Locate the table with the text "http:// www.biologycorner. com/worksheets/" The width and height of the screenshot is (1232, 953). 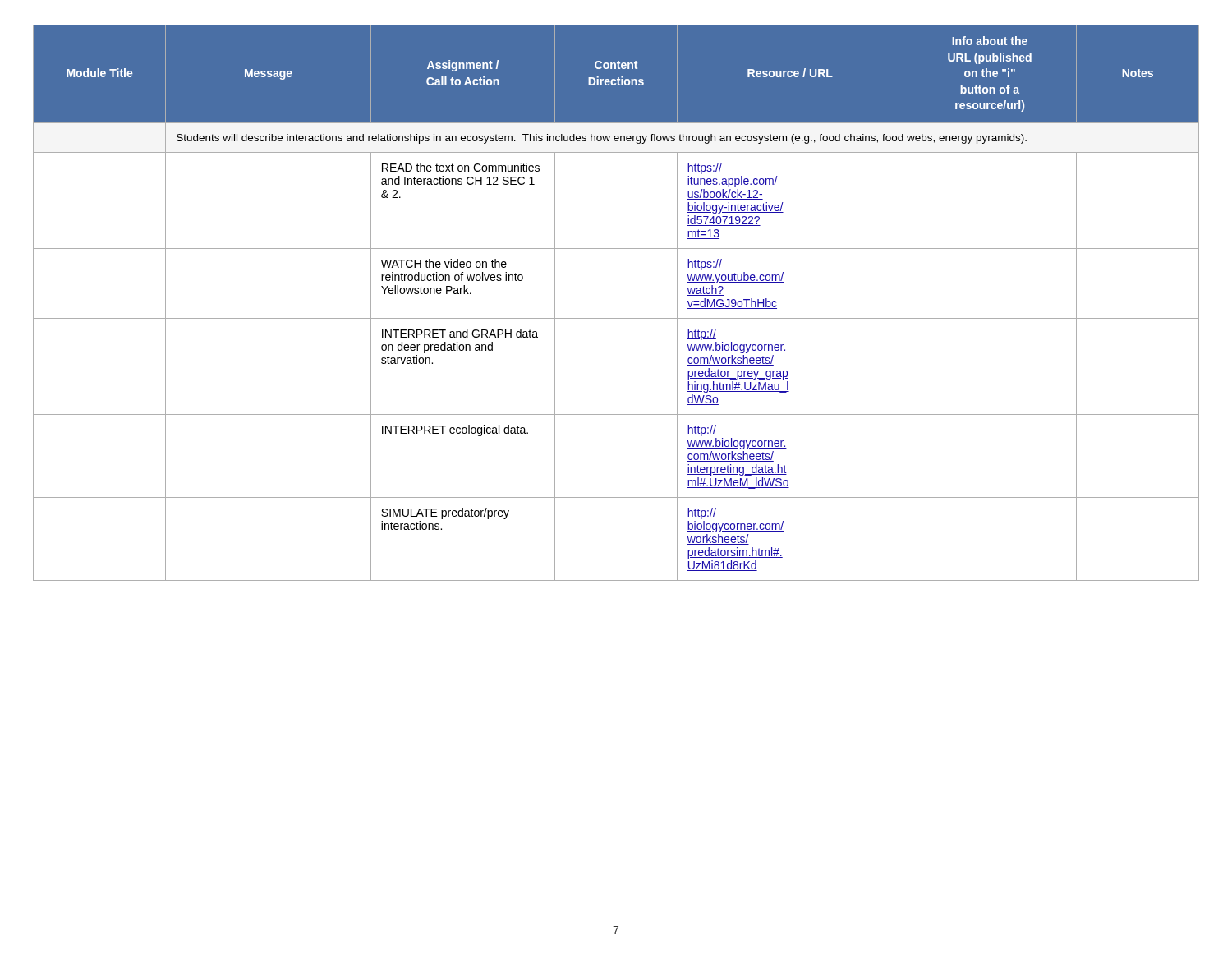pyautogui.click(x=616, y=303)
